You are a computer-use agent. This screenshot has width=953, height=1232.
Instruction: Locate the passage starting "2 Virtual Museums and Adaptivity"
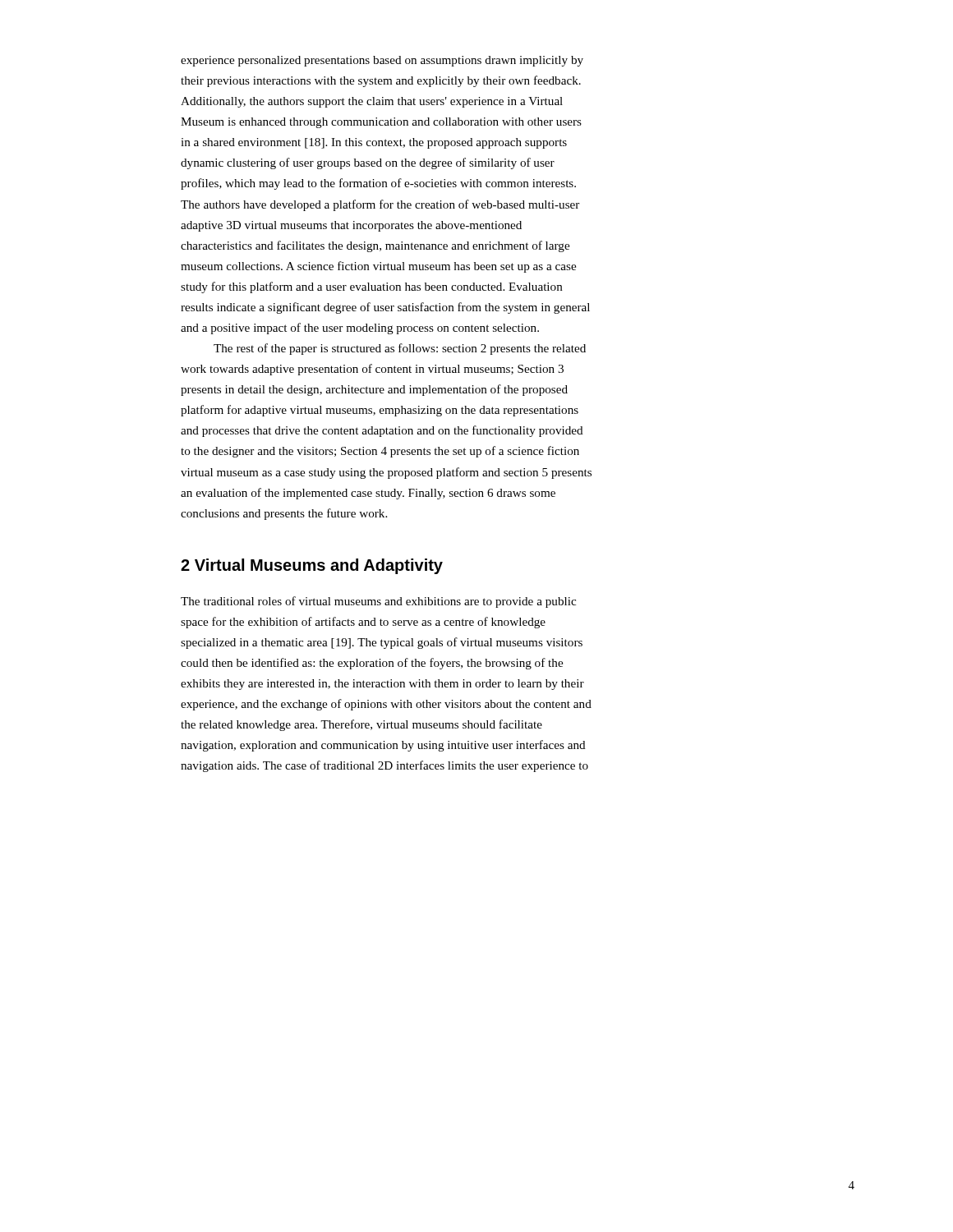312,565
